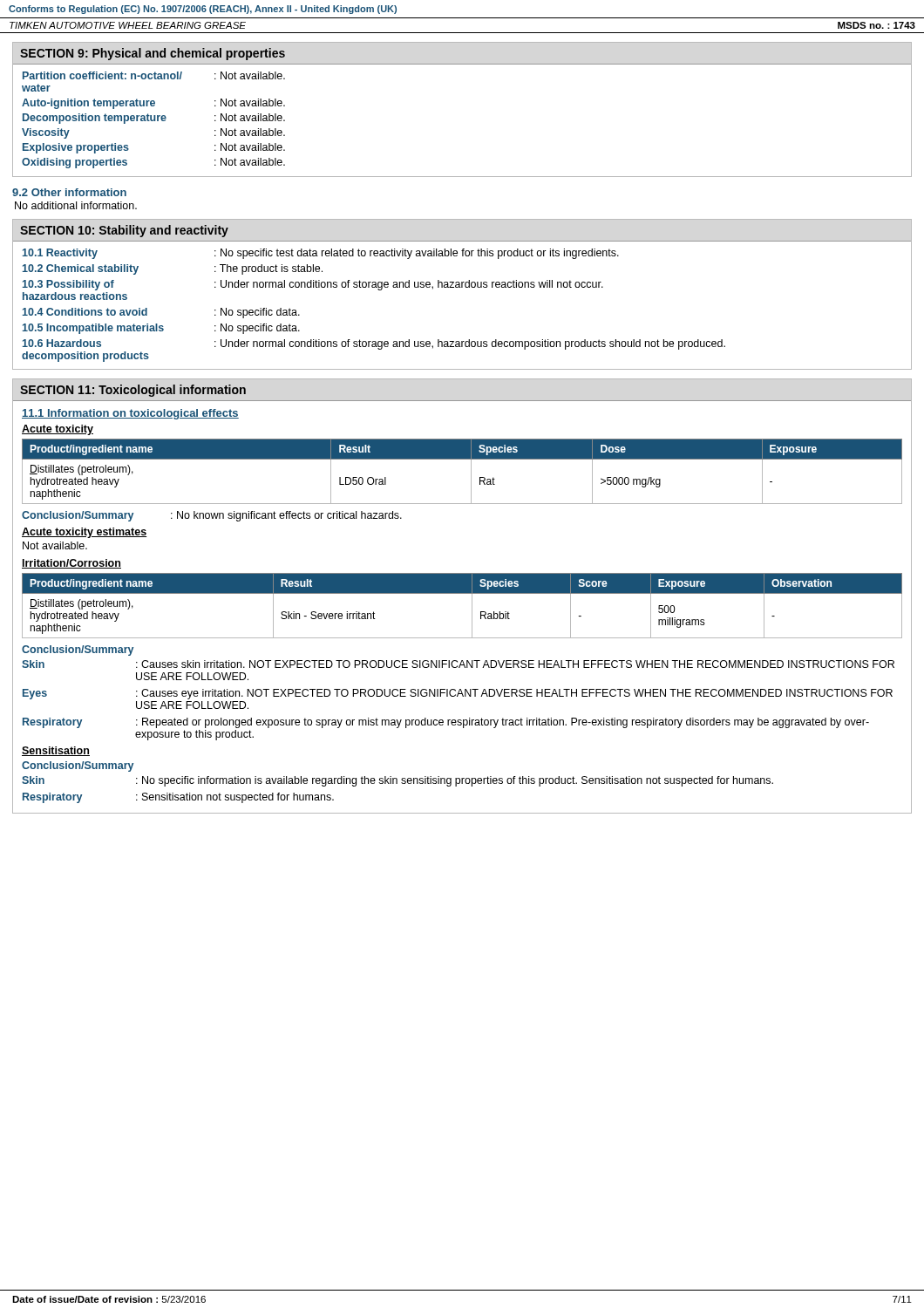Viewport: 924px width, 1308px height.
Task: Find the table that mentions ">5000 mg/kg"
Action: pos(462,471)
